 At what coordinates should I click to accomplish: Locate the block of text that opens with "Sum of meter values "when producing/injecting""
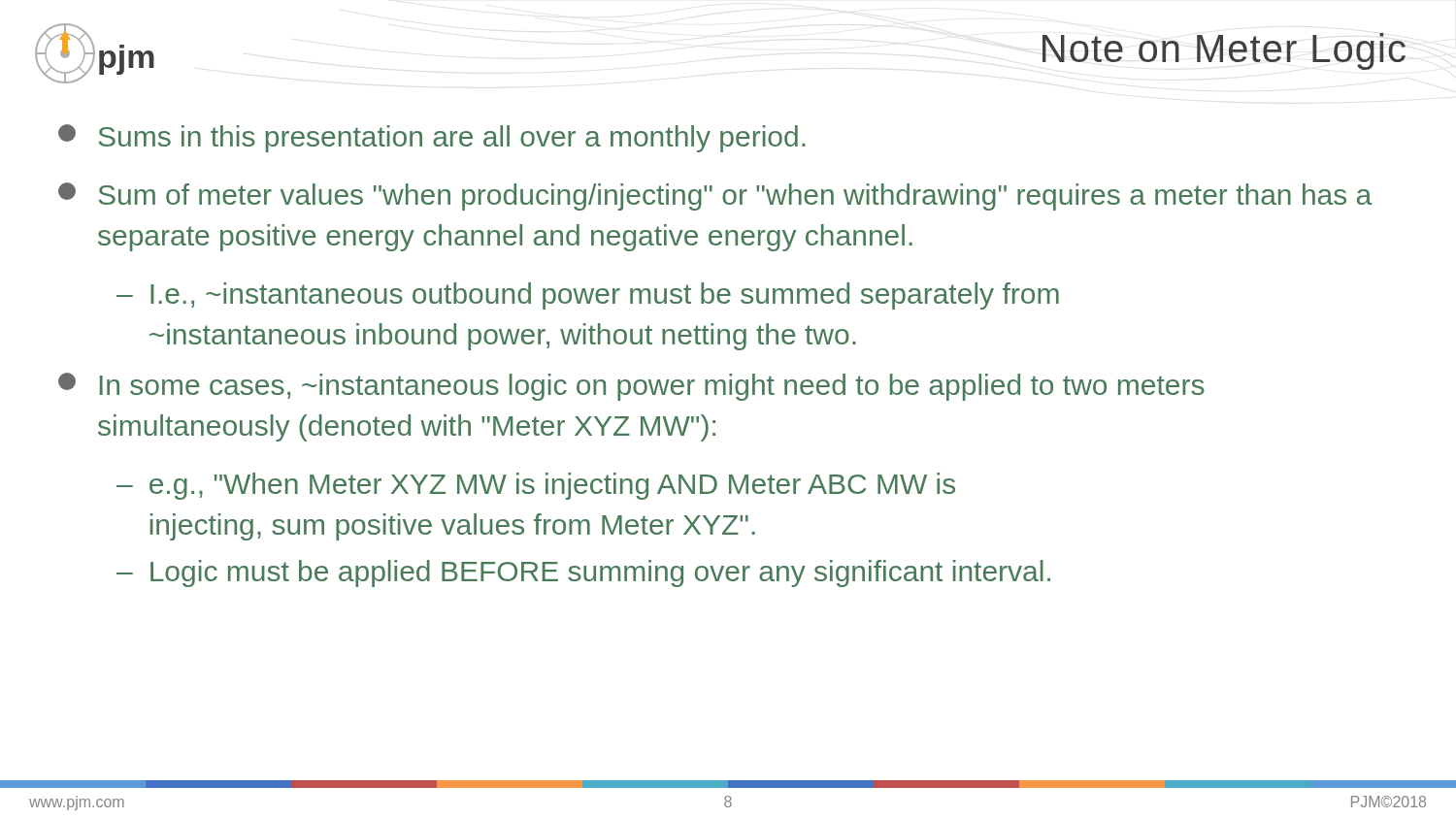(x=728, y=215)
